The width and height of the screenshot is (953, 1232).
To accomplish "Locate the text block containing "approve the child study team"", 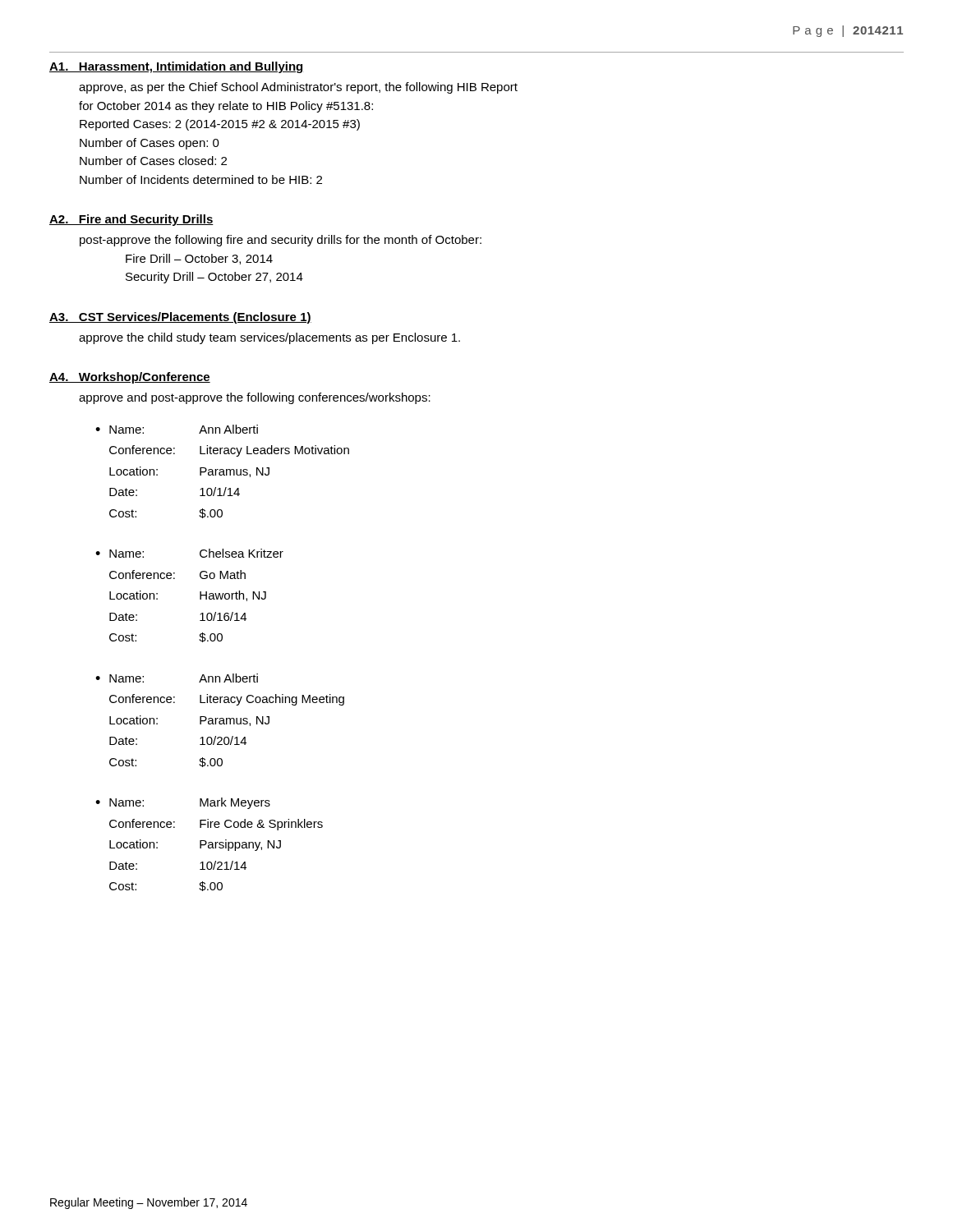I will (270, 337).
